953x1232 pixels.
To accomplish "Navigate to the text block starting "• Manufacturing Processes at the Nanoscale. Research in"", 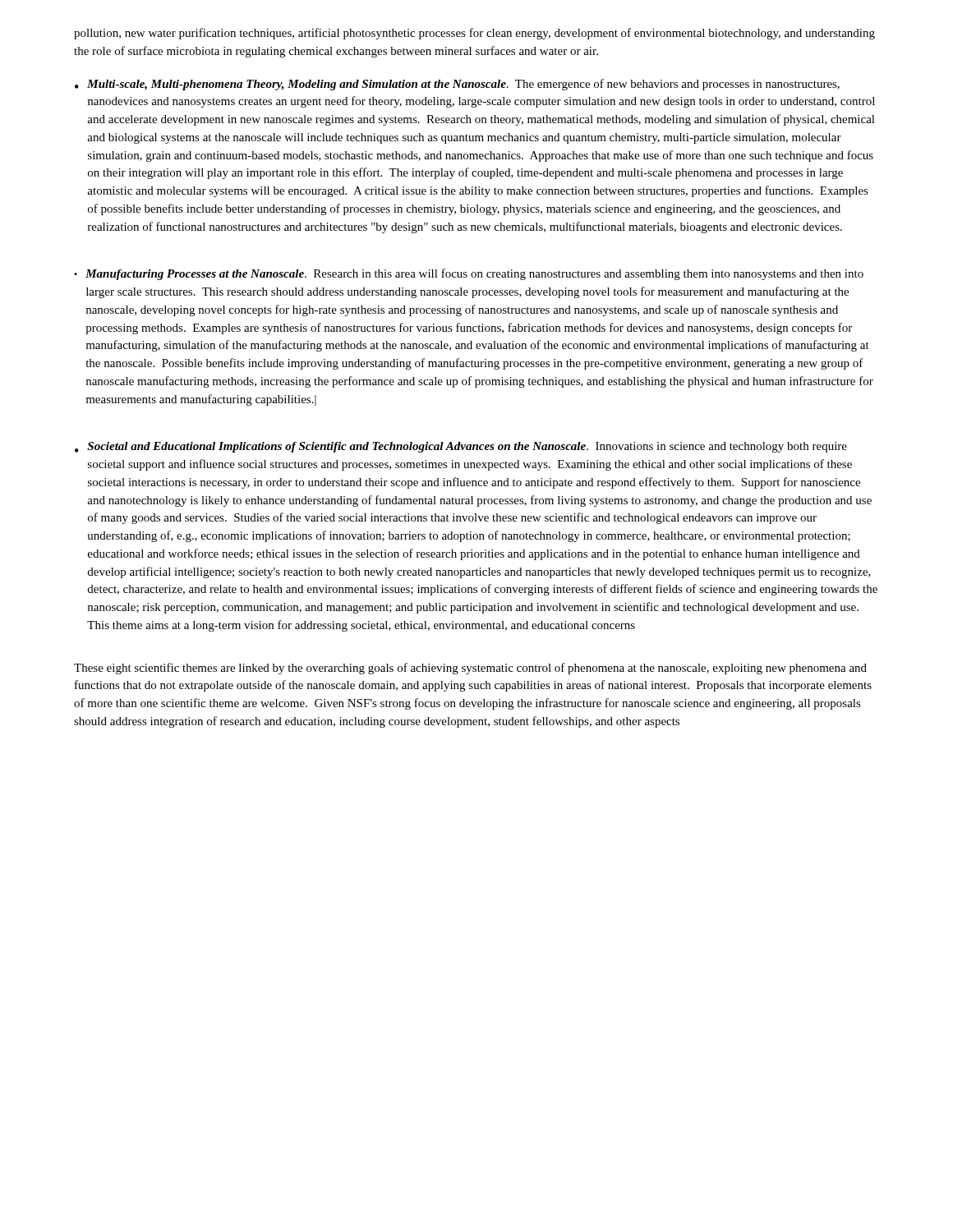I will click(x=476, y=337).
